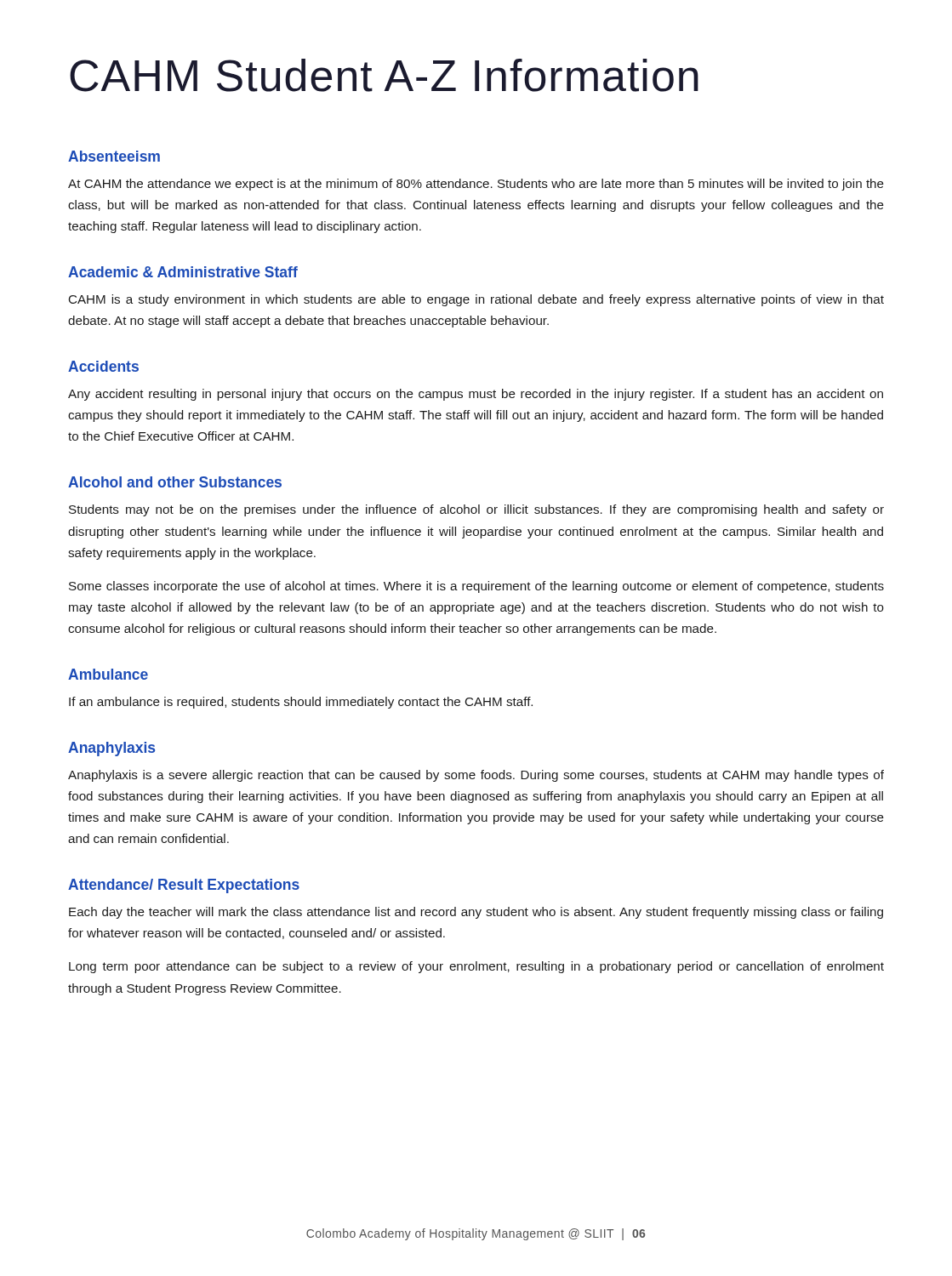Image resolution: width=952 pixels, height=1276 pixels.
Task: Navigate to the element starting "Any accident resulting in"
Action: [476, 415]
